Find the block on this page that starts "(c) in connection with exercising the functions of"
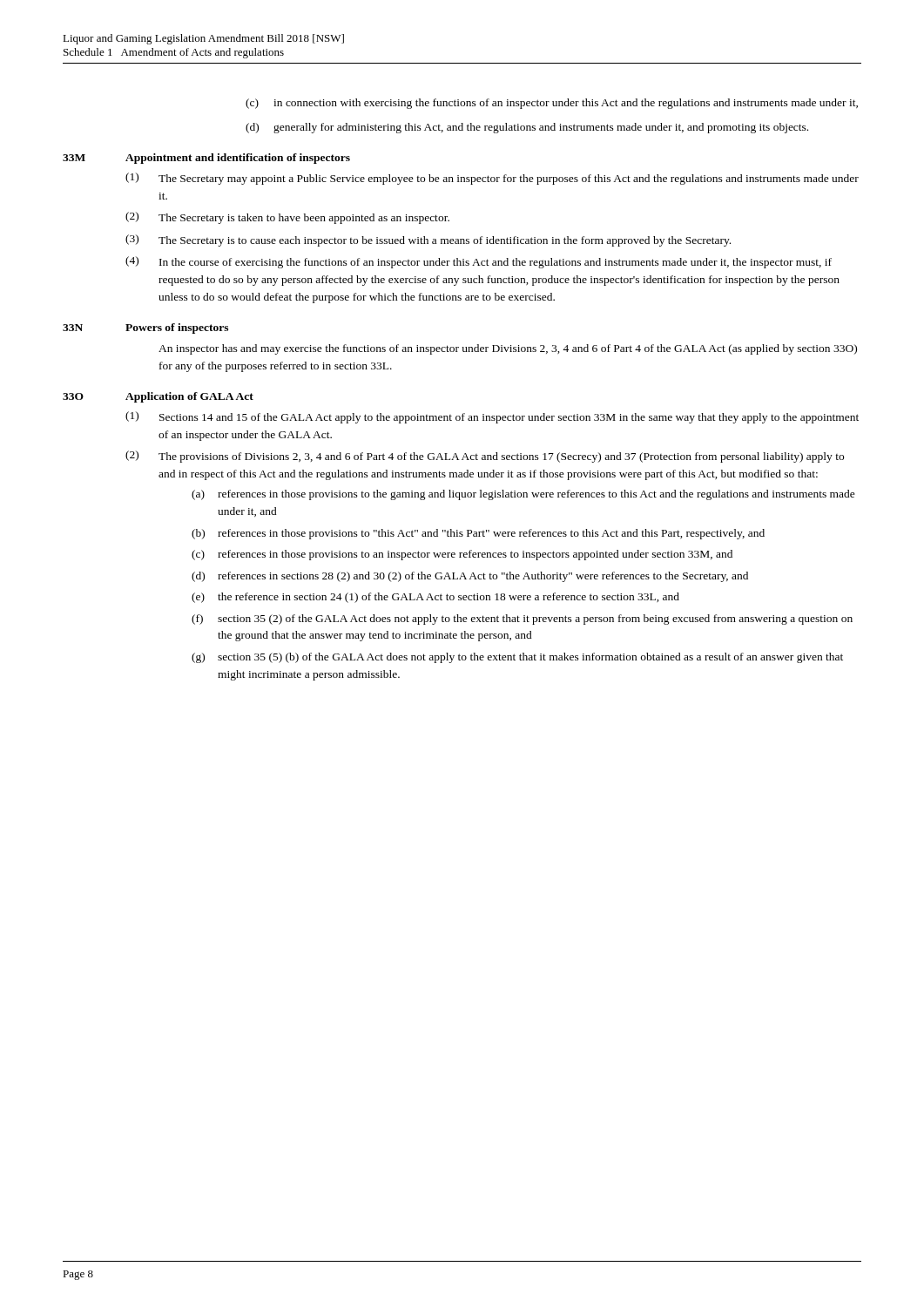This screenshot has height=1307, width=924. (553, 103)
